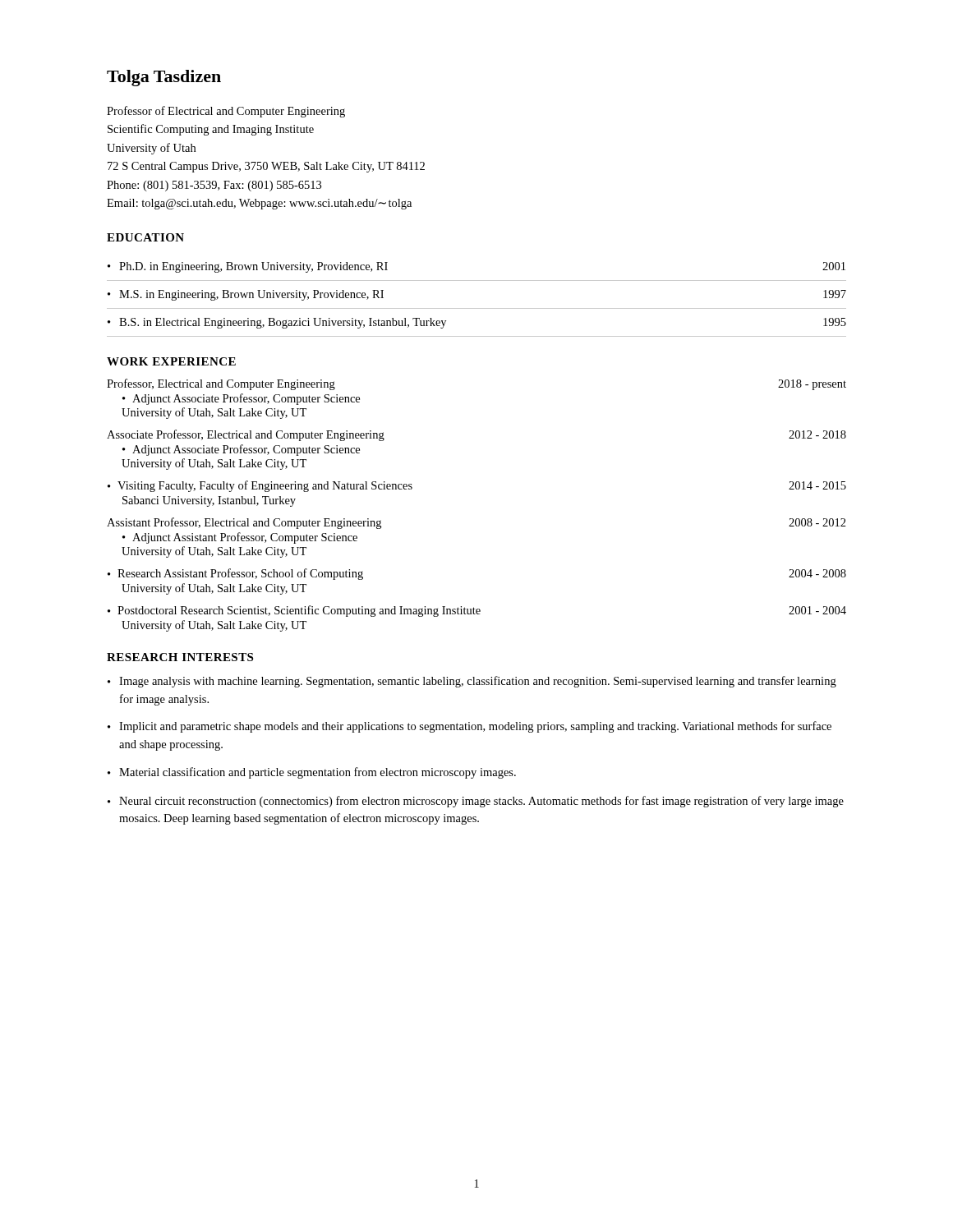The width and height of the screenshot is (953, 1232).
Task: Locate the block of text that opens with "• Image analysis with machine learning."
Action: click(476, 690)
